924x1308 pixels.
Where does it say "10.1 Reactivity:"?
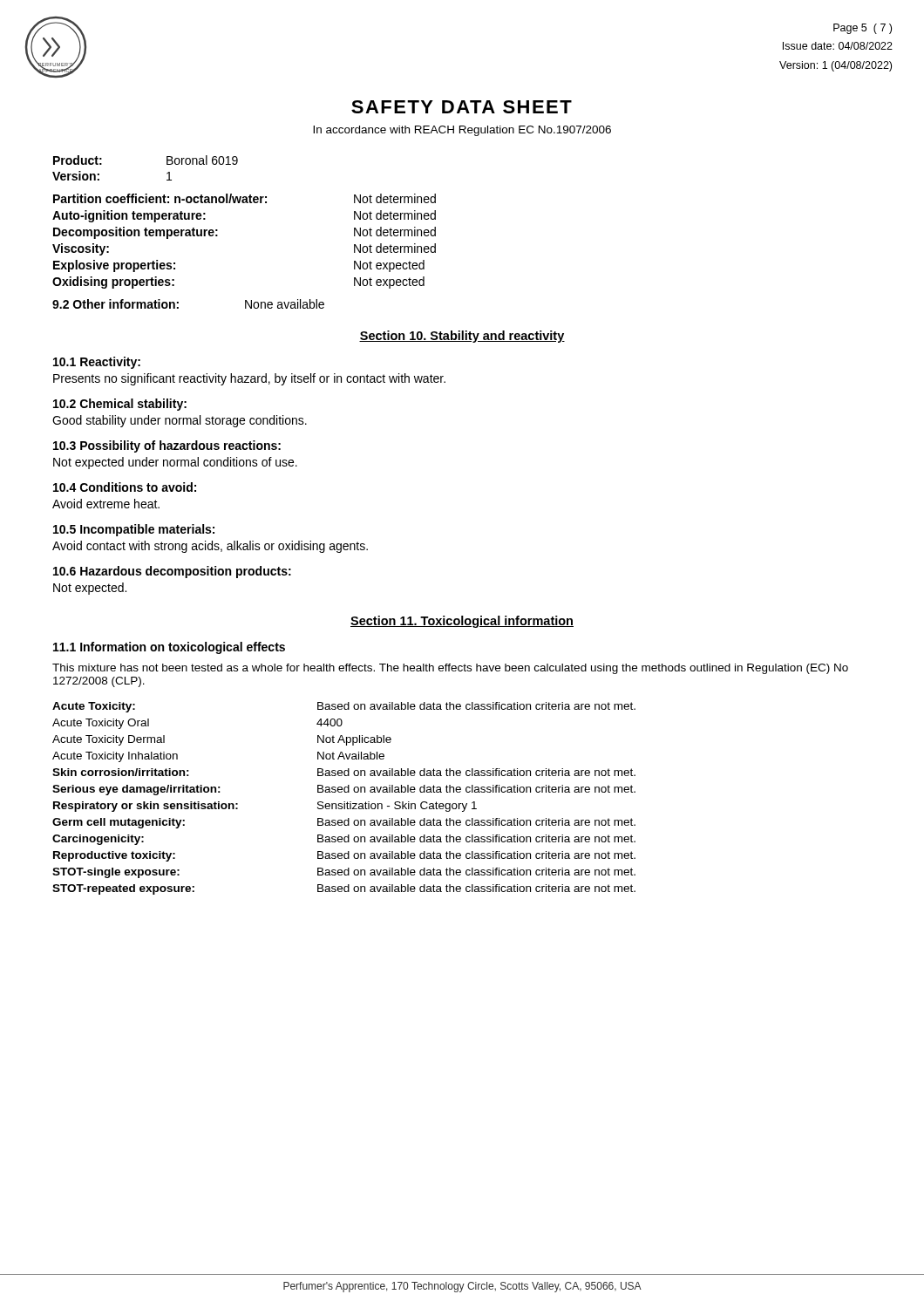tap(97, 362)
